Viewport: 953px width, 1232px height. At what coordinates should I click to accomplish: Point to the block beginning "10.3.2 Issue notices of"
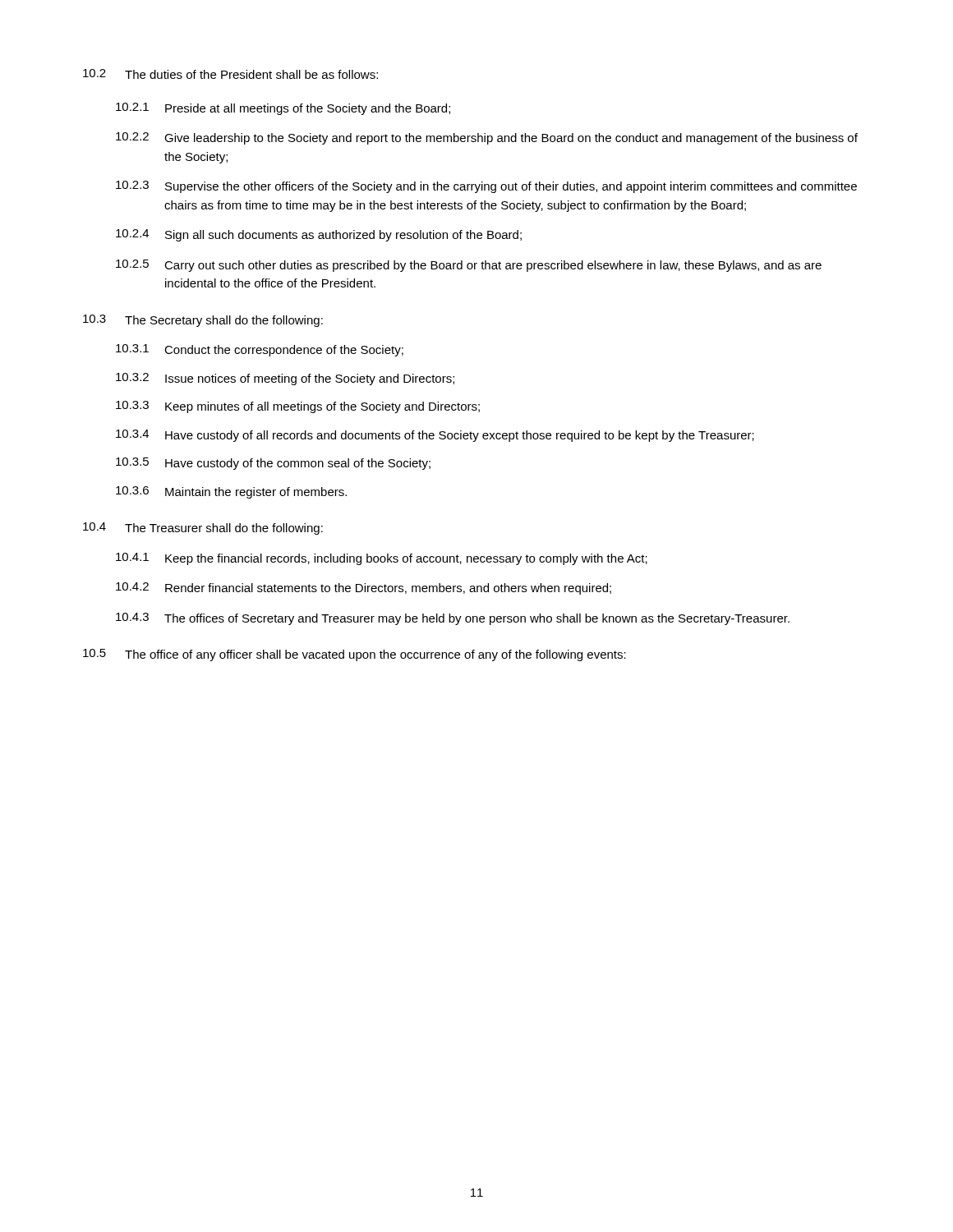[x=285, y=379]
